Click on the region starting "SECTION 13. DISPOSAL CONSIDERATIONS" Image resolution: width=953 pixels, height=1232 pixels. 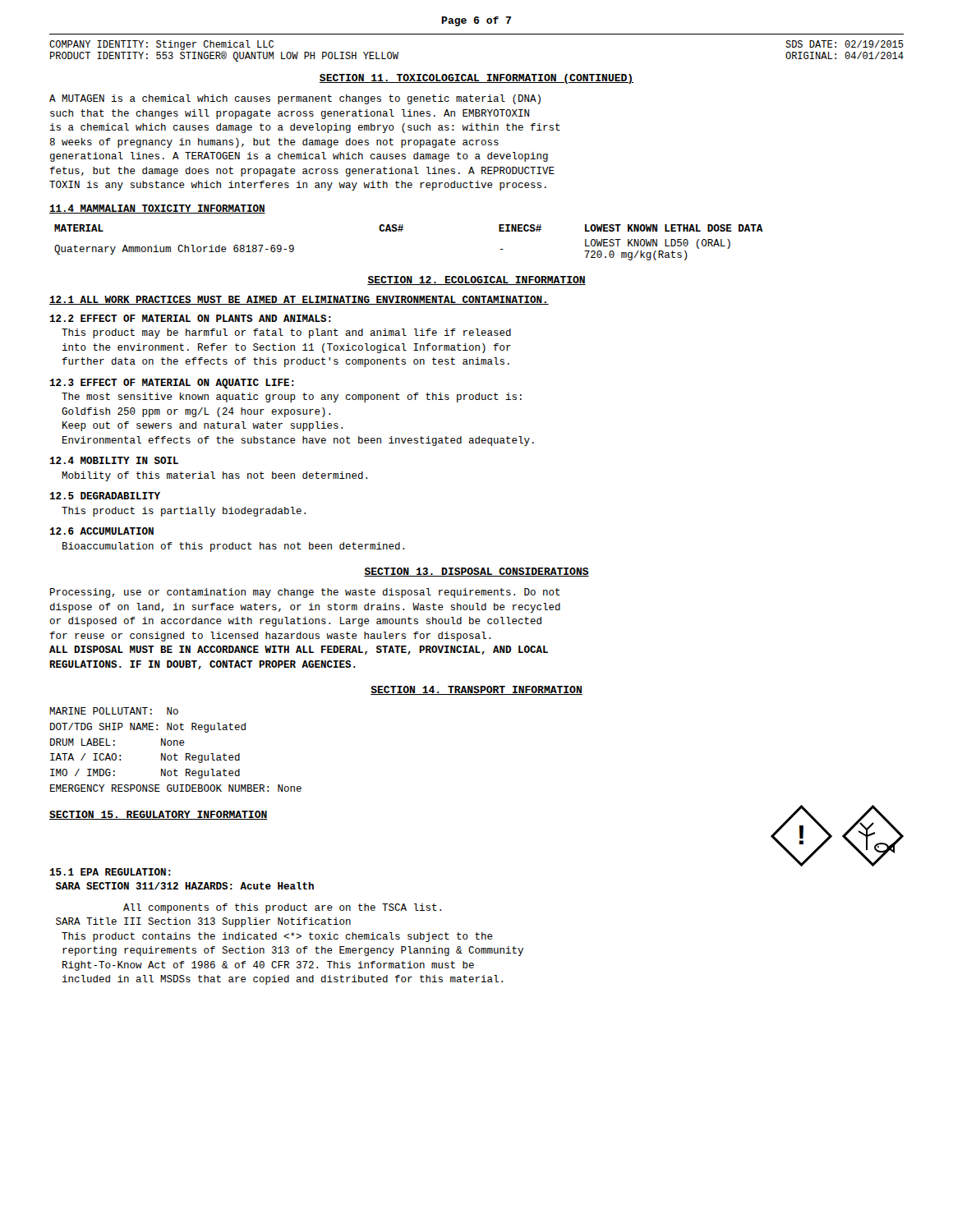pyautogui.click(x=476, y=572)
